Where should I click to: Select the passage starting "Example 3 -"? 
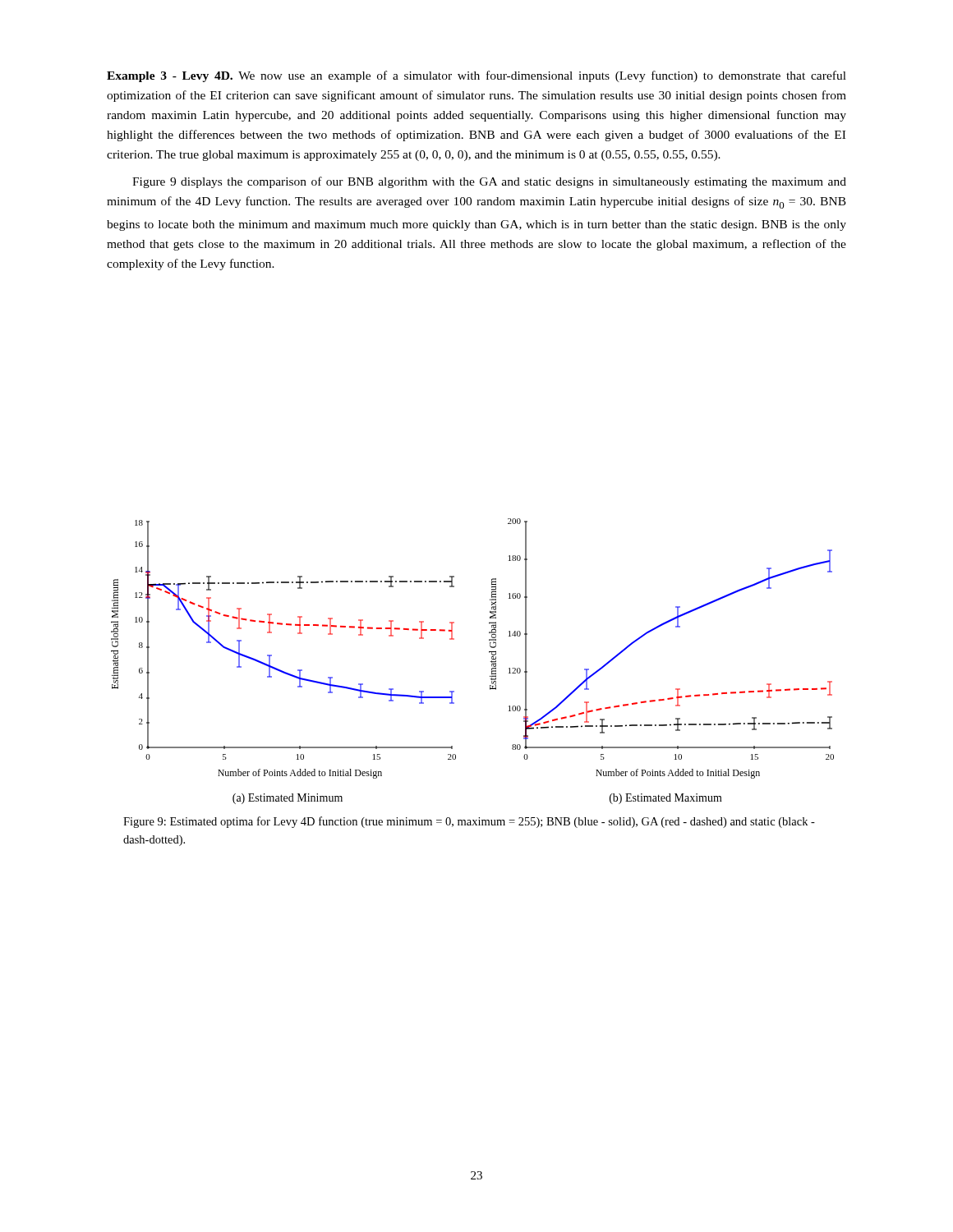tap(476, 169)
